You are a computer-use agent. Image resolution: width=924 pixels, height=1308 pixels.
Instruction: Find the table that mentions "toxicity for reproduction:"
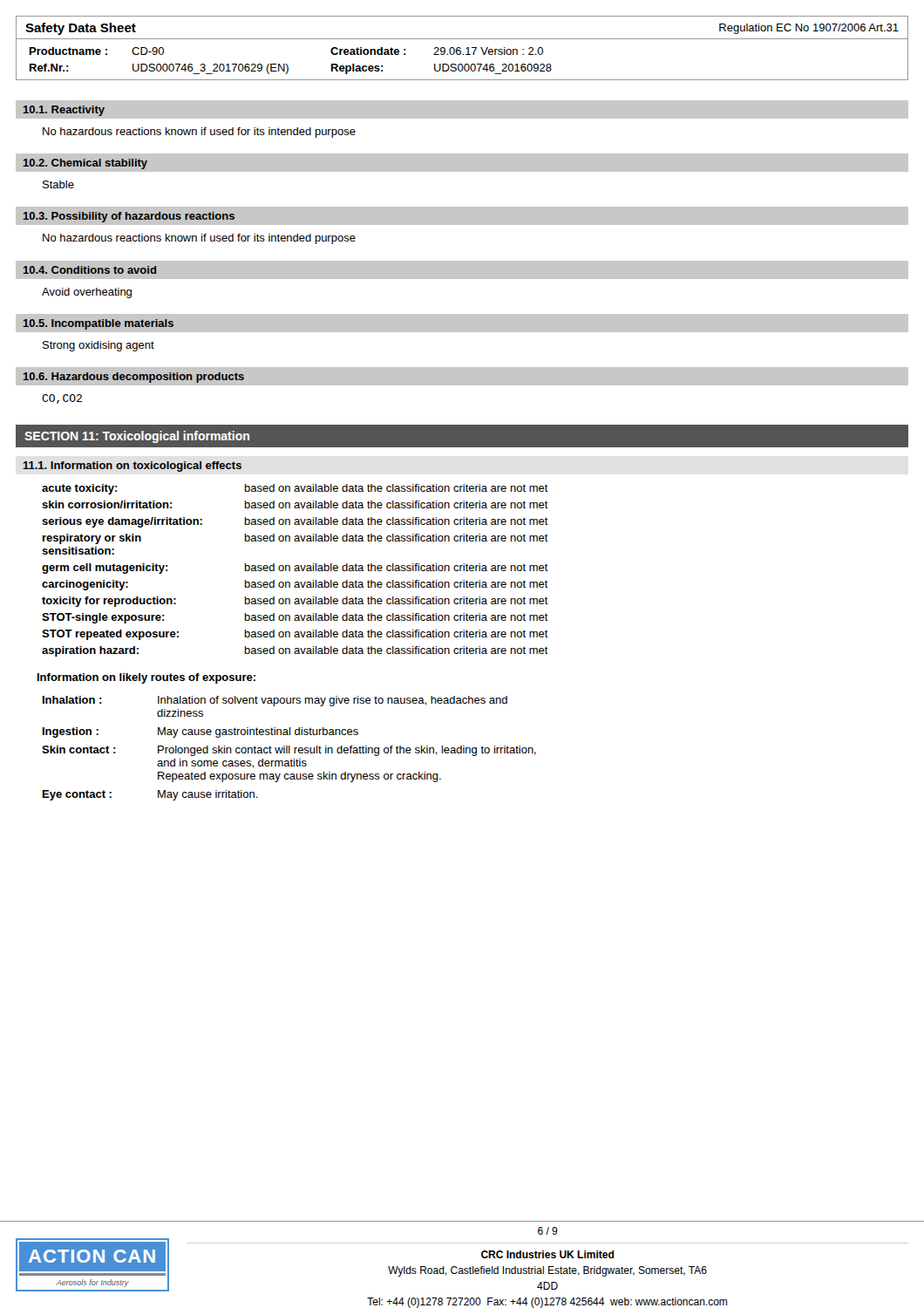click(462, 569)
